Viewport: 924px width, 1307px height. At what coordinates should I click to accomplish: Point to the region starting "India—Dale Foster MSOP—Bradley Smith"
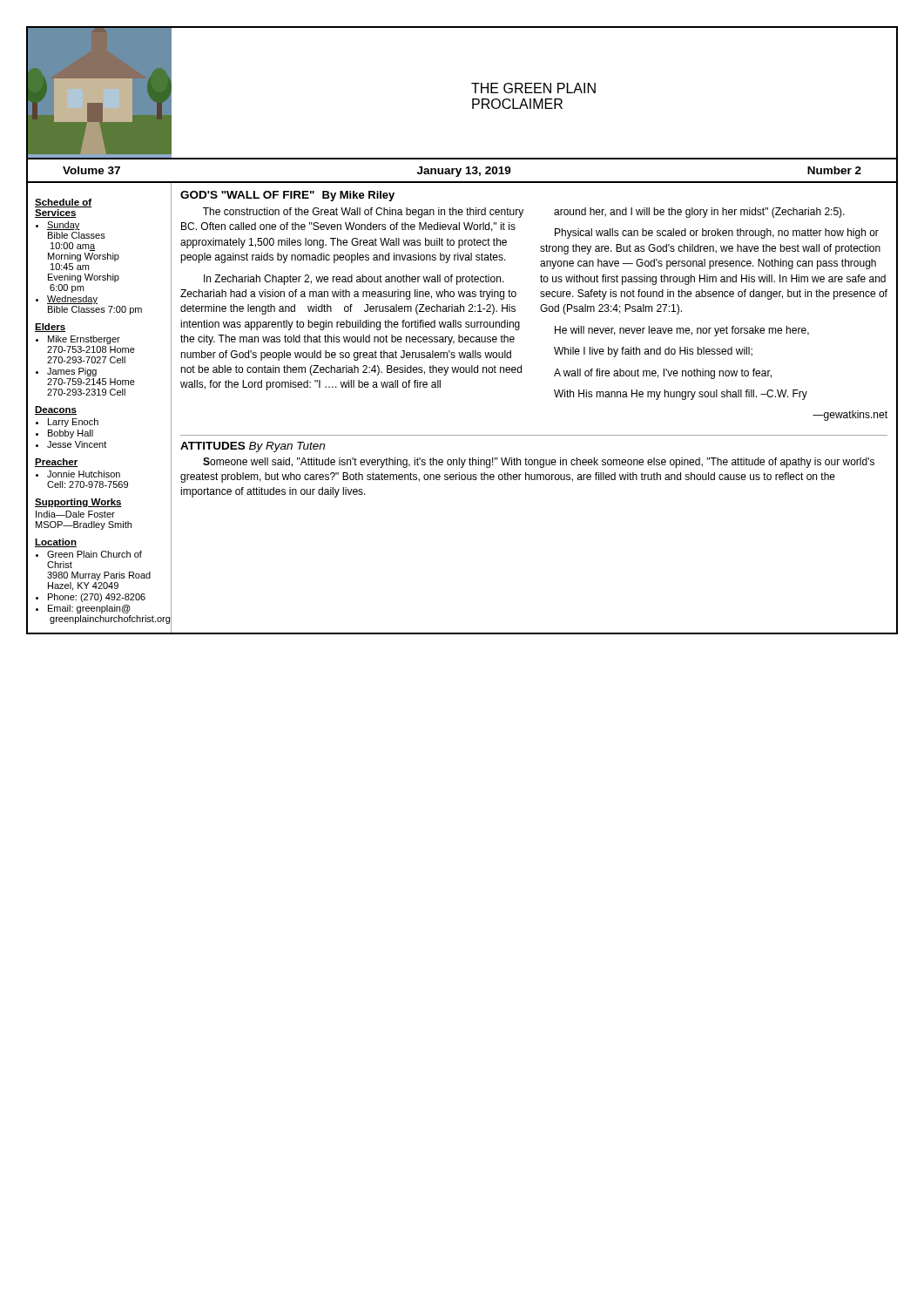tap(84, 519)
